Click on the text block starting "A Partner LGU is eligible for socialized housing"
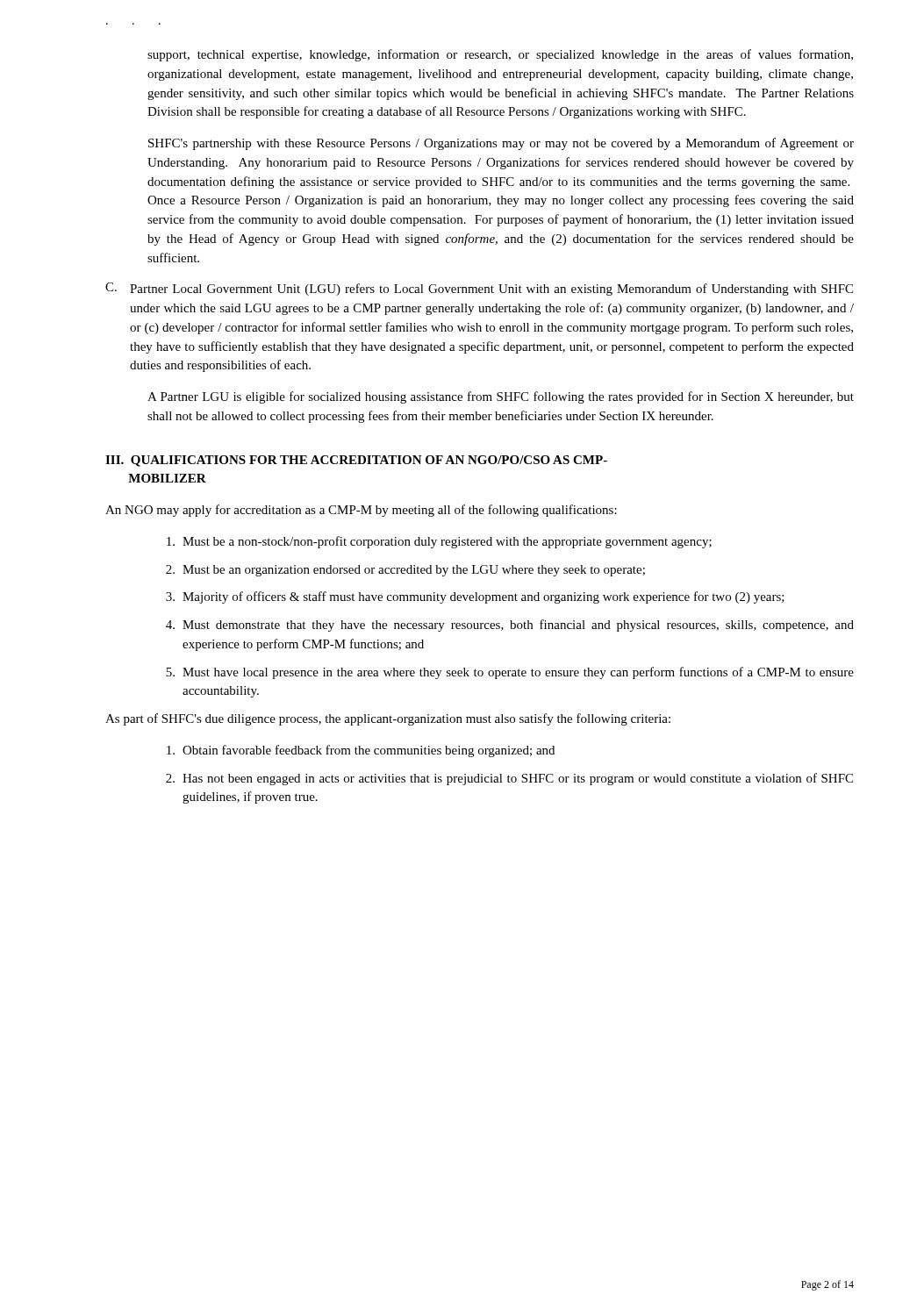The height and width of the screenshot is (1316, 924). click(501, 407)
